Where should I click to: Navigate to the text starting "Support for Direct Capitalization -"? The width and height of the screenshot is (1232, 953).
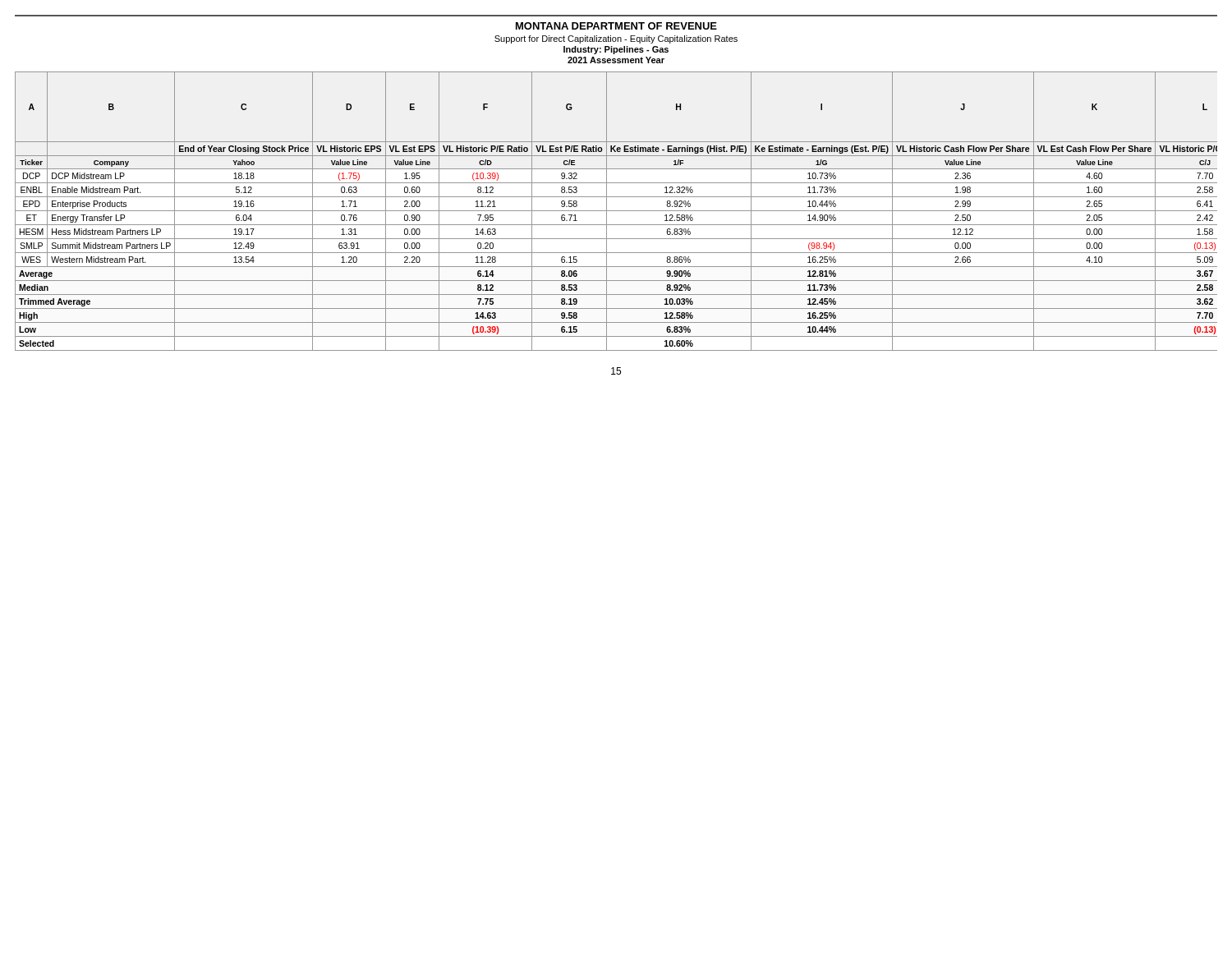tap(616, 39)
